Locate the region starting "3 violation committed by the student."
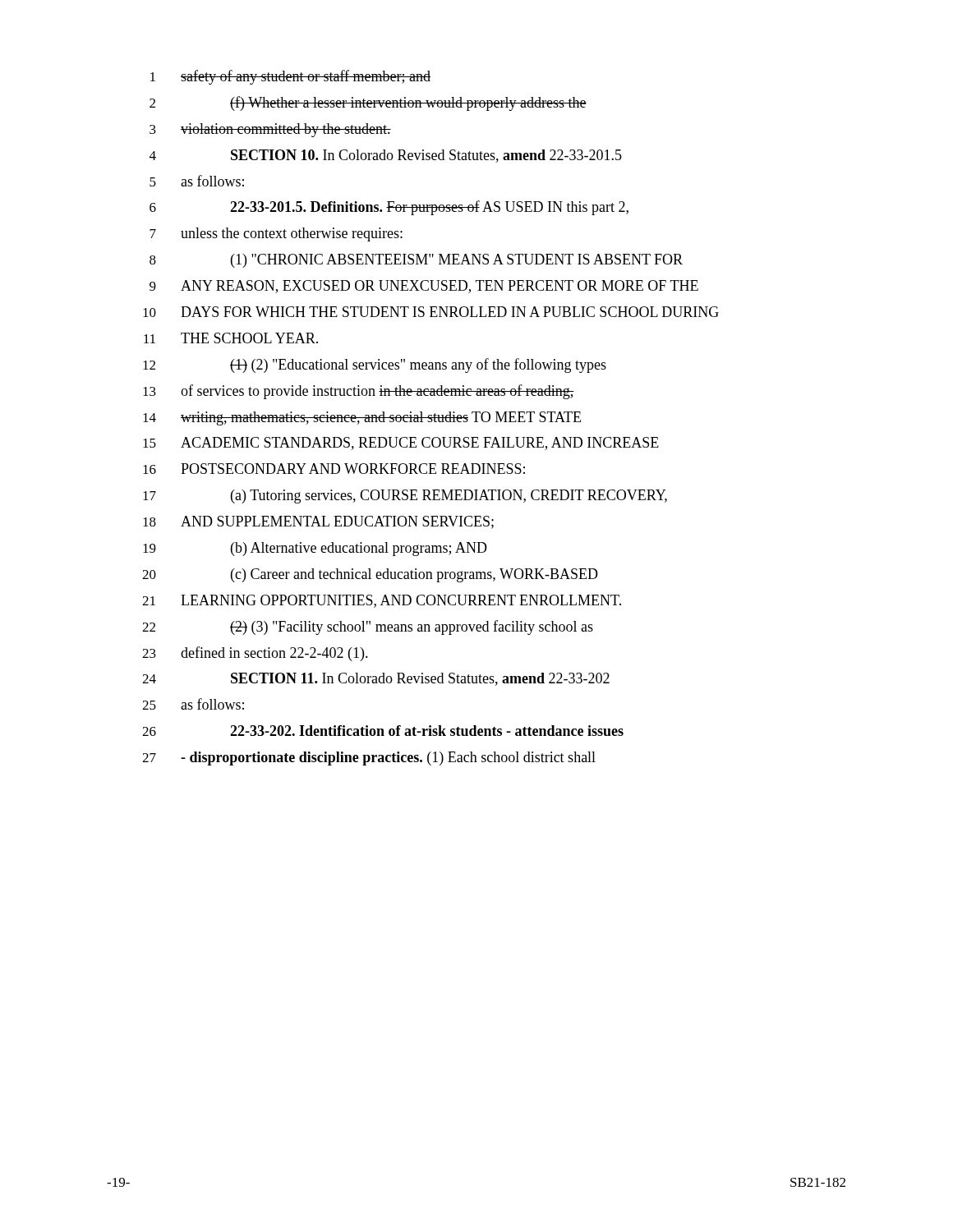Image resolution: width=953 pixels, height=1232 pixels. coord(270,130)
